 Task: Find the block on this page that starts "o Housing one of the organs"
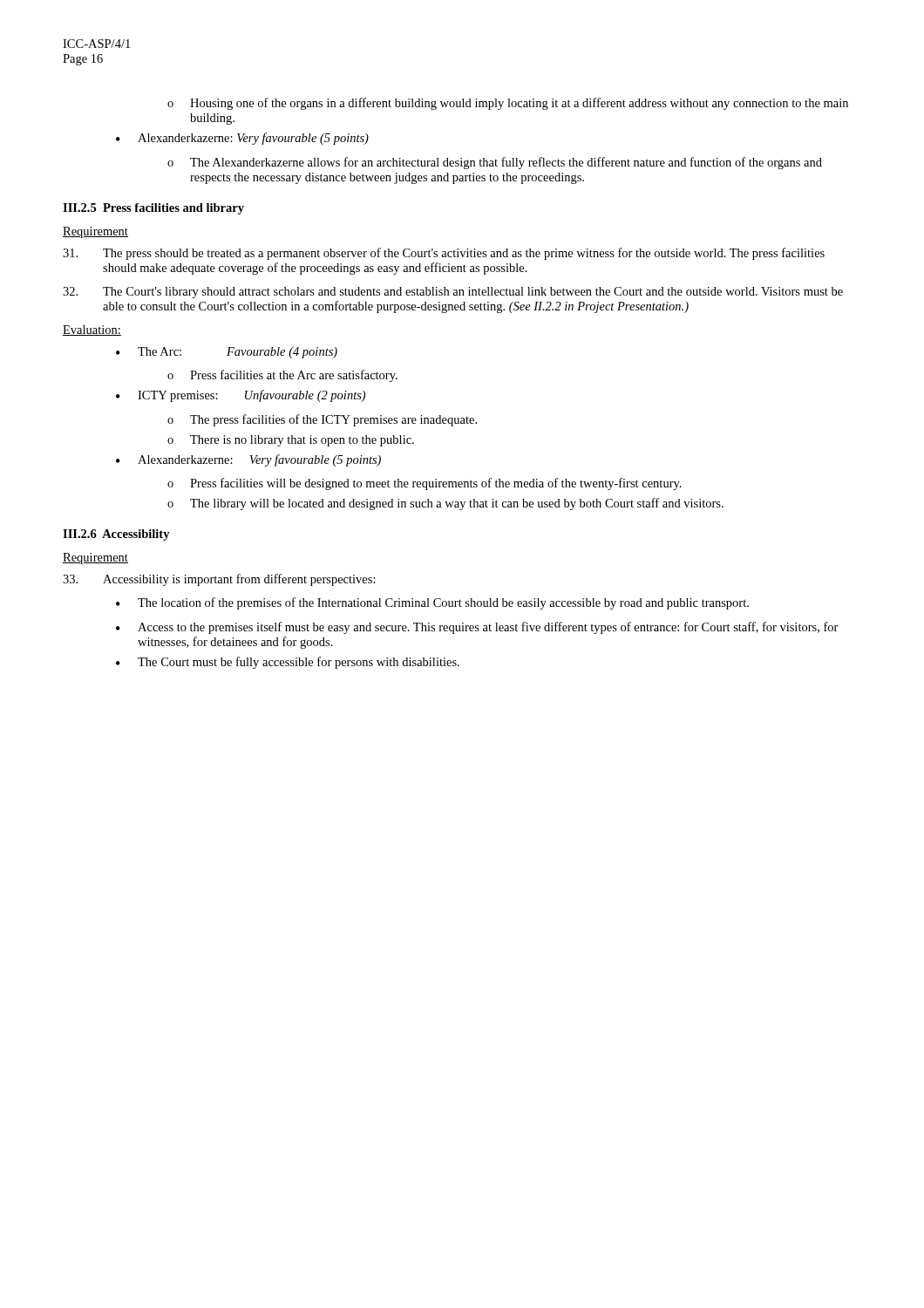tap(514, 111)
